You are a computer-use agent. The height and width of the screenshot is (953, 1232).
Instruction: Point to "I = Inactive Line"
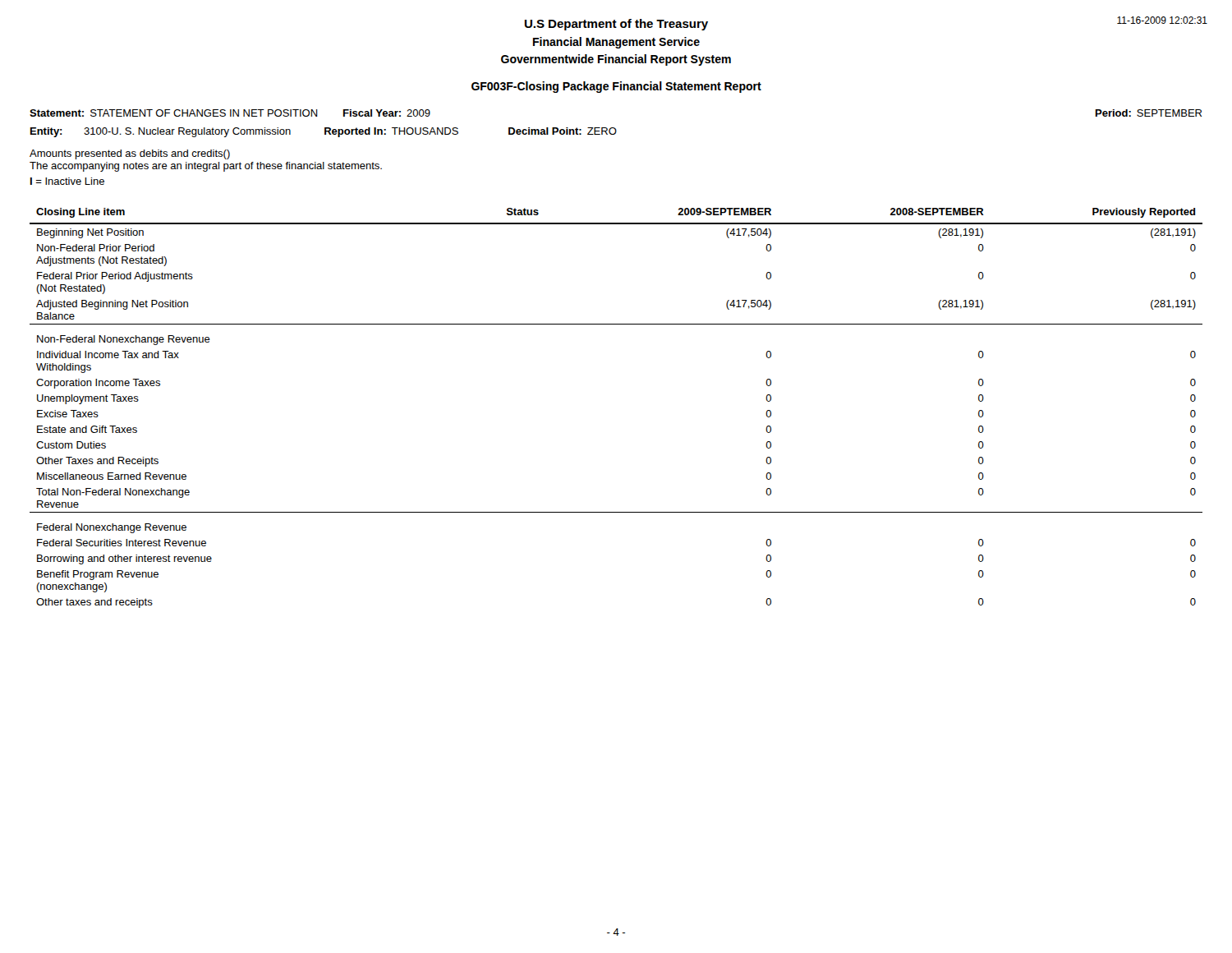67,181
